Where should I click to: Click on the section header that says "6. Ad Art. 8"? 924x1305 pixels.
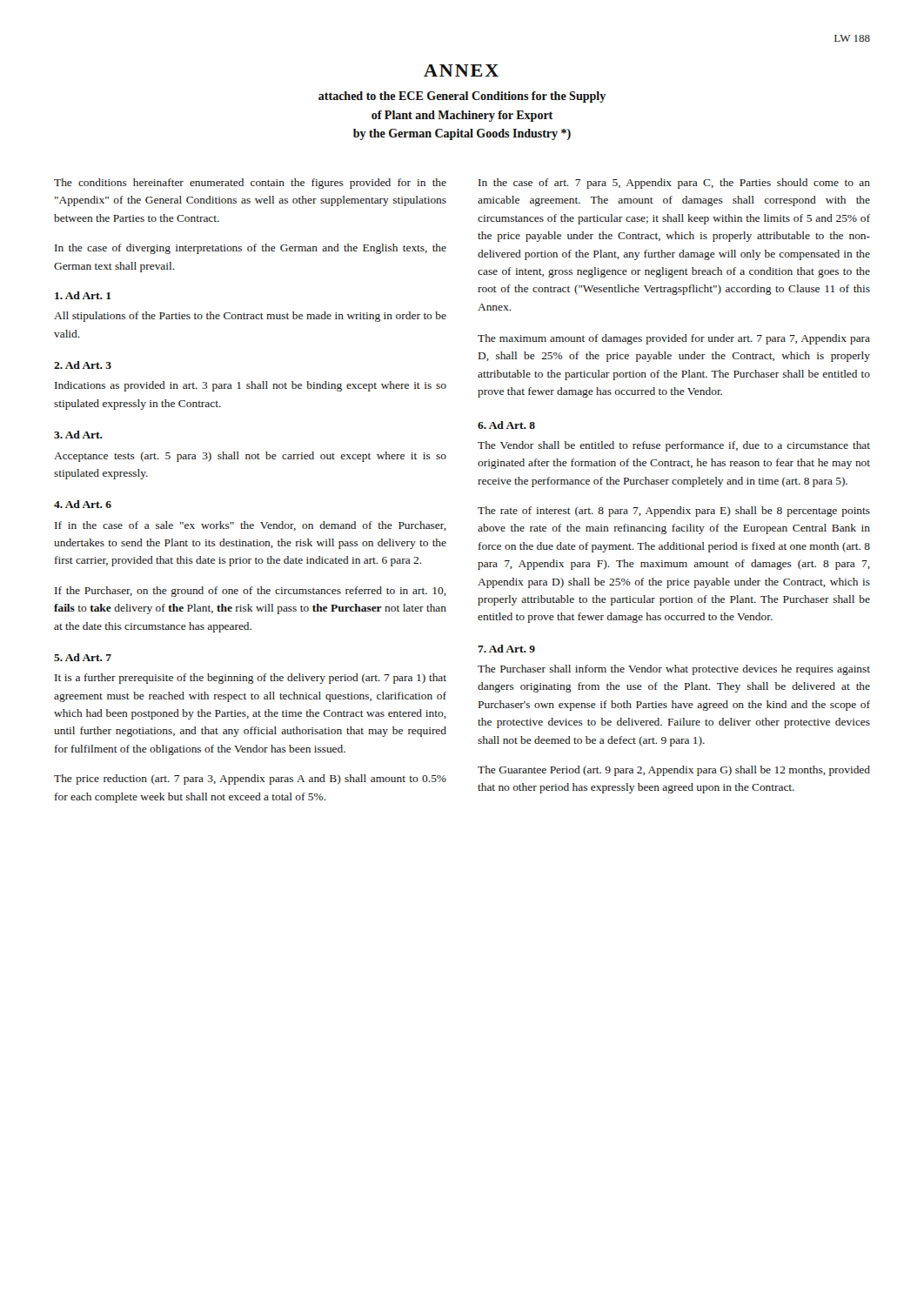tap(506, 425)
